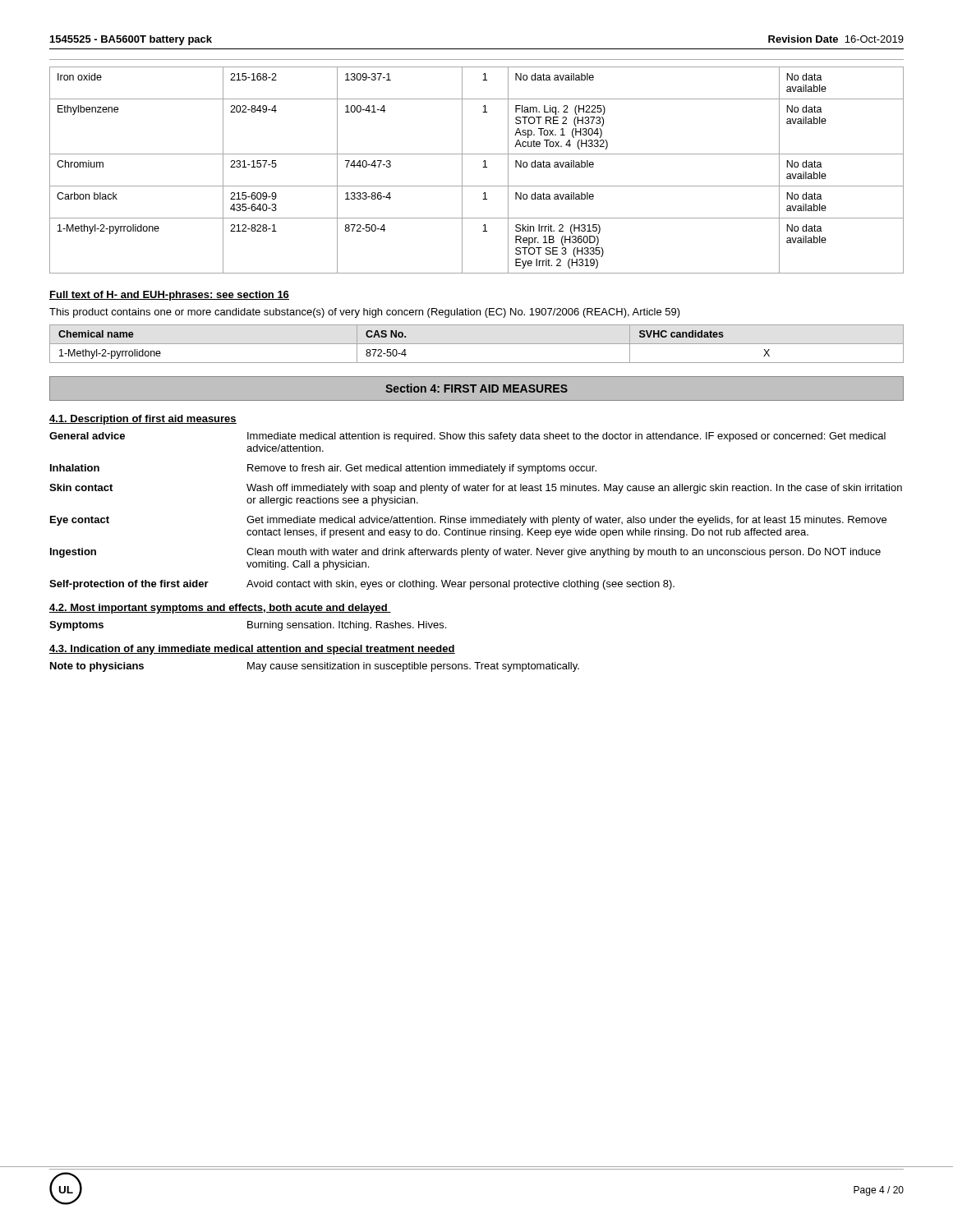The width and height of the screenshot is (953, 1232).
Task: Point to the block beginning "Skin contact Wash off immediately with soap and"
Action: (476, 494)
